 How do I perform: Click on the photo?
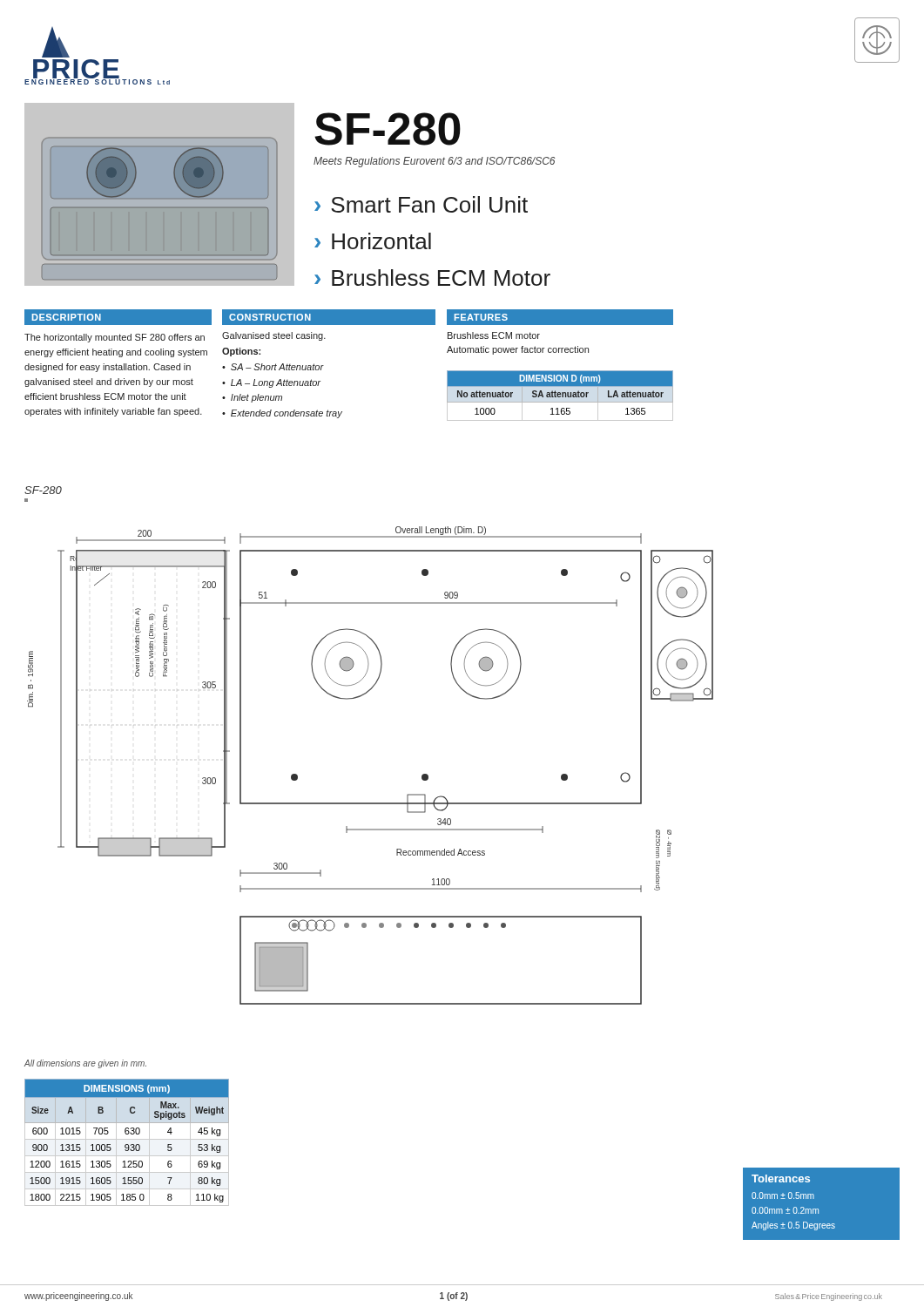click(159, 194)
